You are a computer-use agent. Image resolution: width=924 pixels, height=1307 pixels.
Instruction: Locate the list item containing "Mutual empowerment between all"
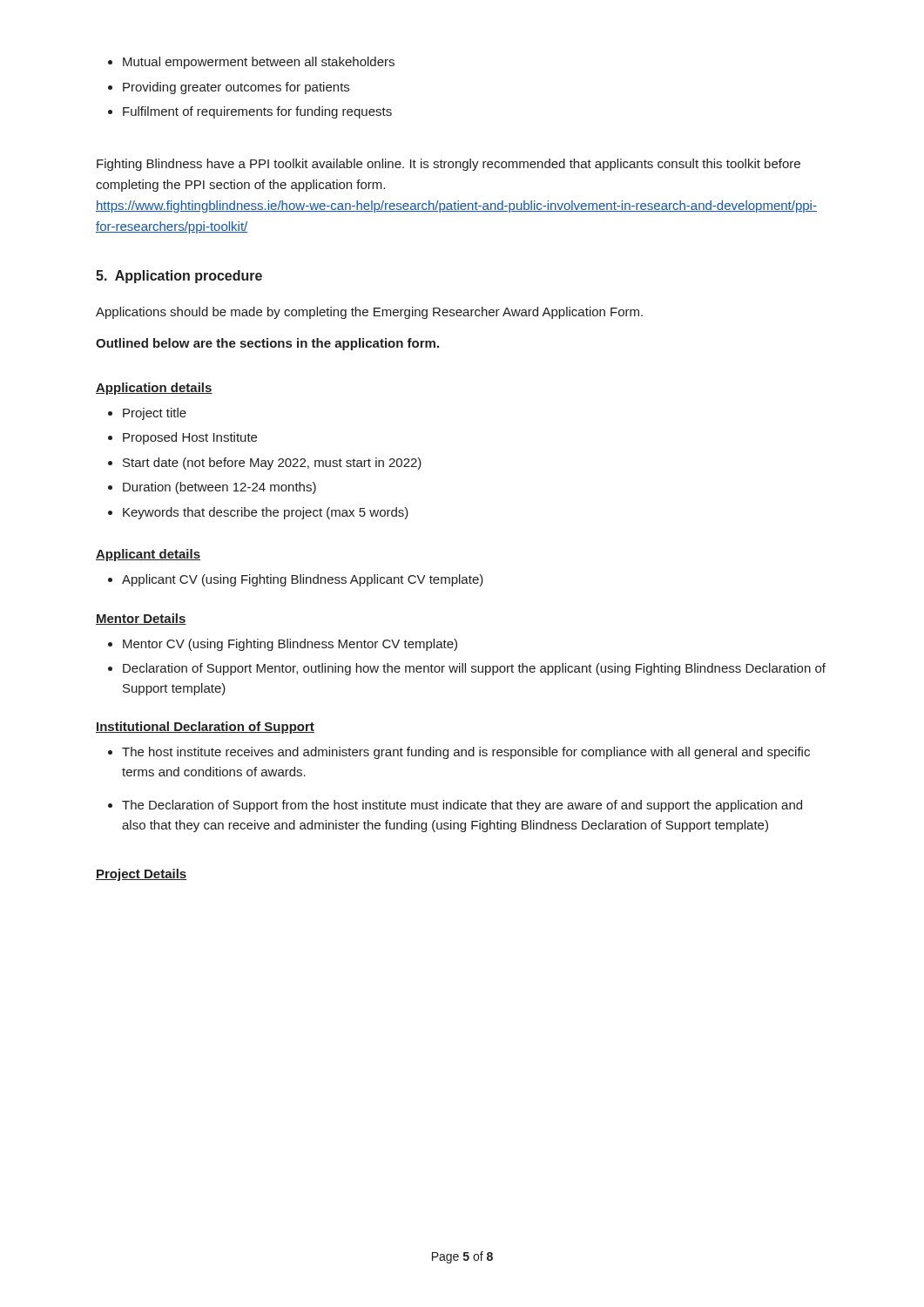pos(259,63)
